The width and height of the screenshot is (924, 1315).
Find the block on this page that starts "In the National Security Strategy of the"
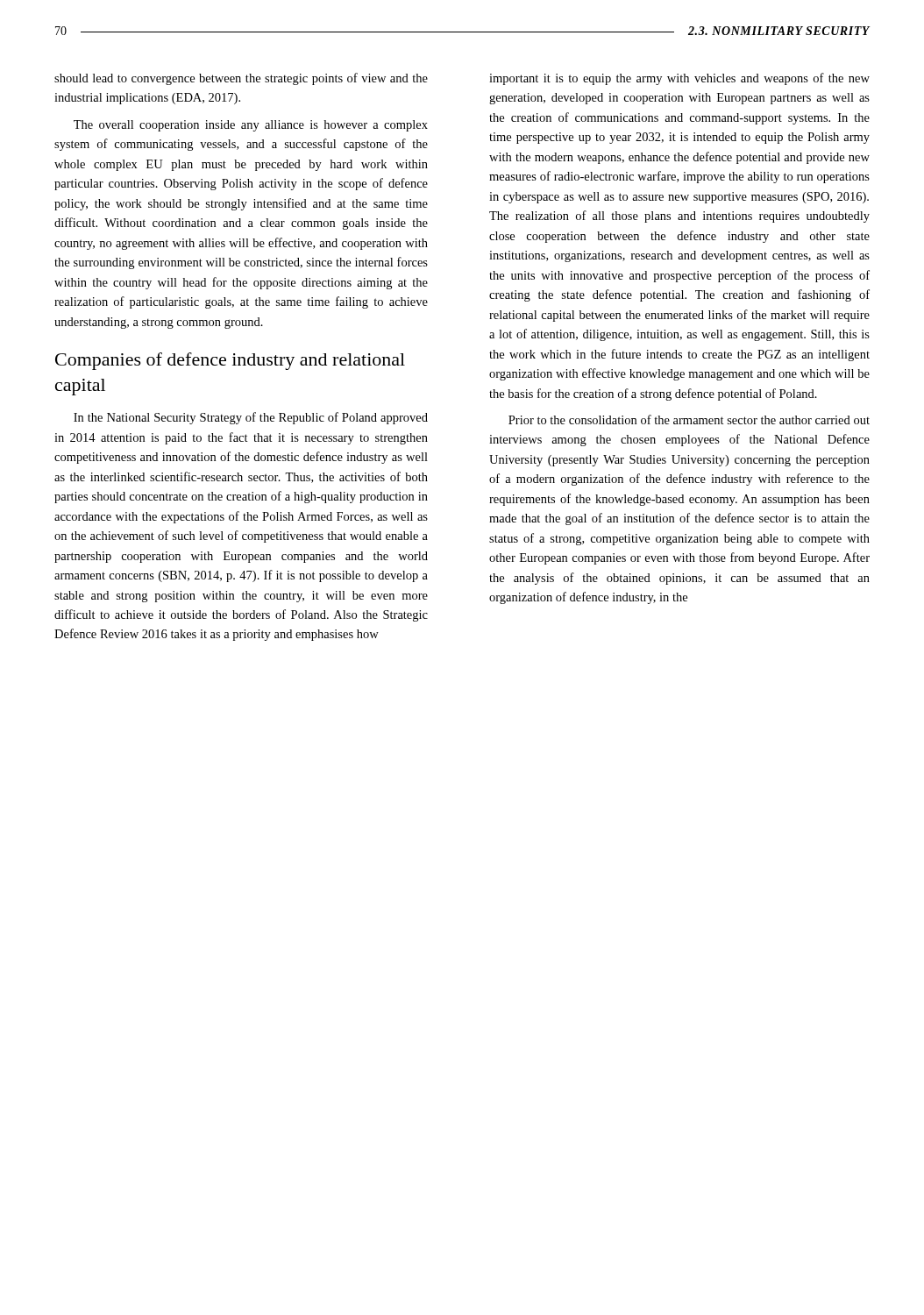[x=241, y=526]
